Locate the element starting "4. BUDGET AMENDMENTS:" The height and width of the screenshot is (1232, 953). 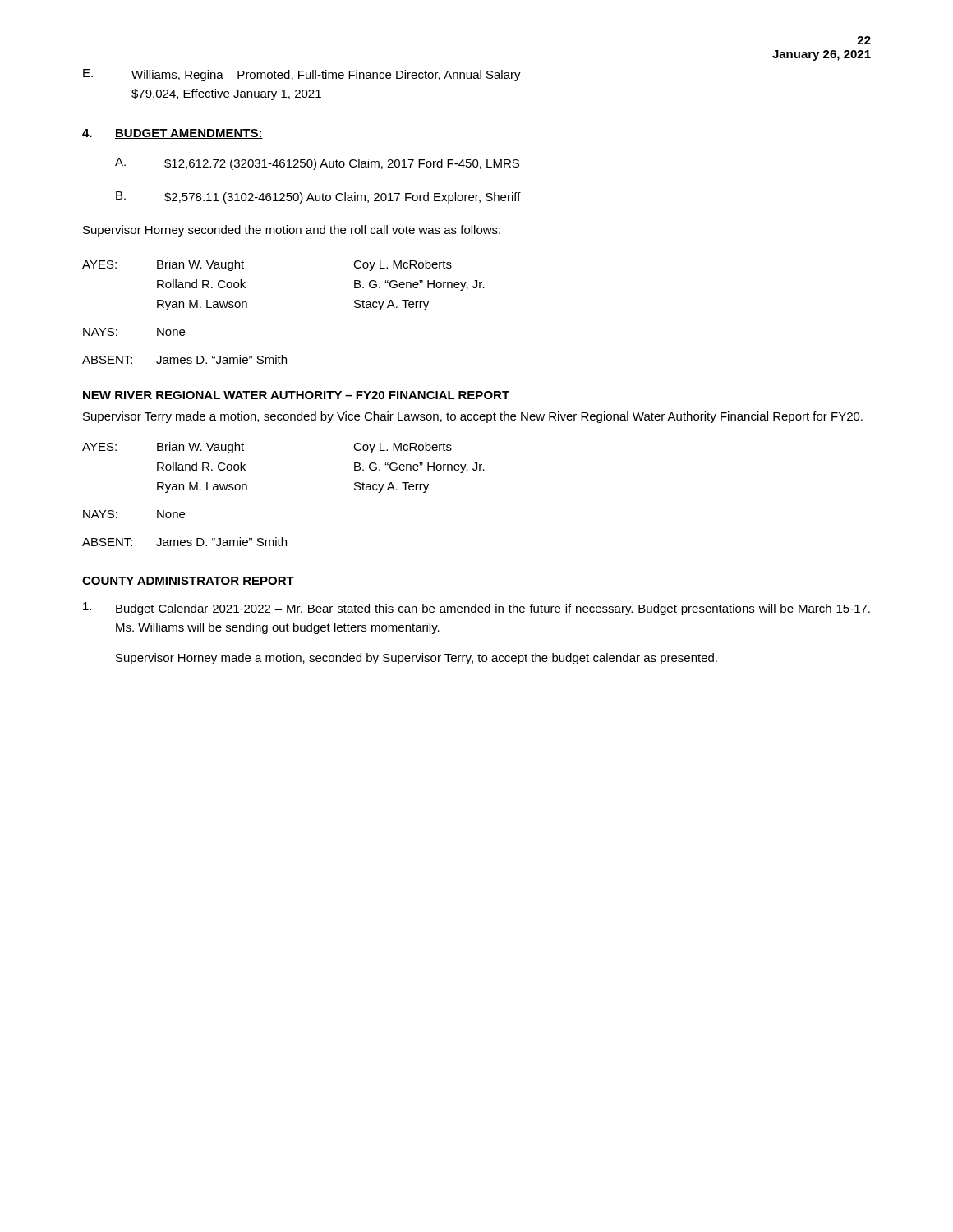(172, 133)
